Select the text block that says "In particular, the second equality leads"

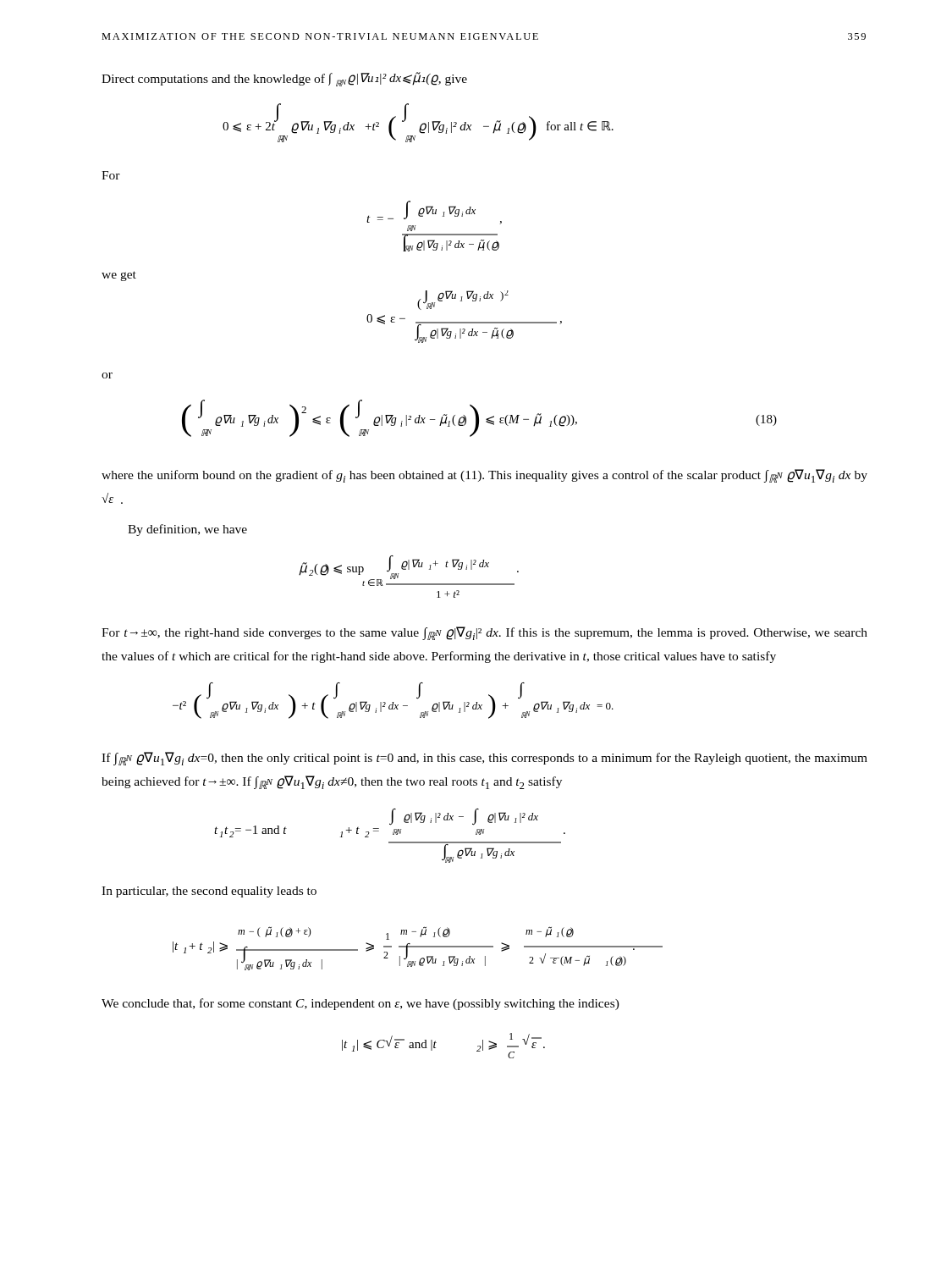point(209,892)
